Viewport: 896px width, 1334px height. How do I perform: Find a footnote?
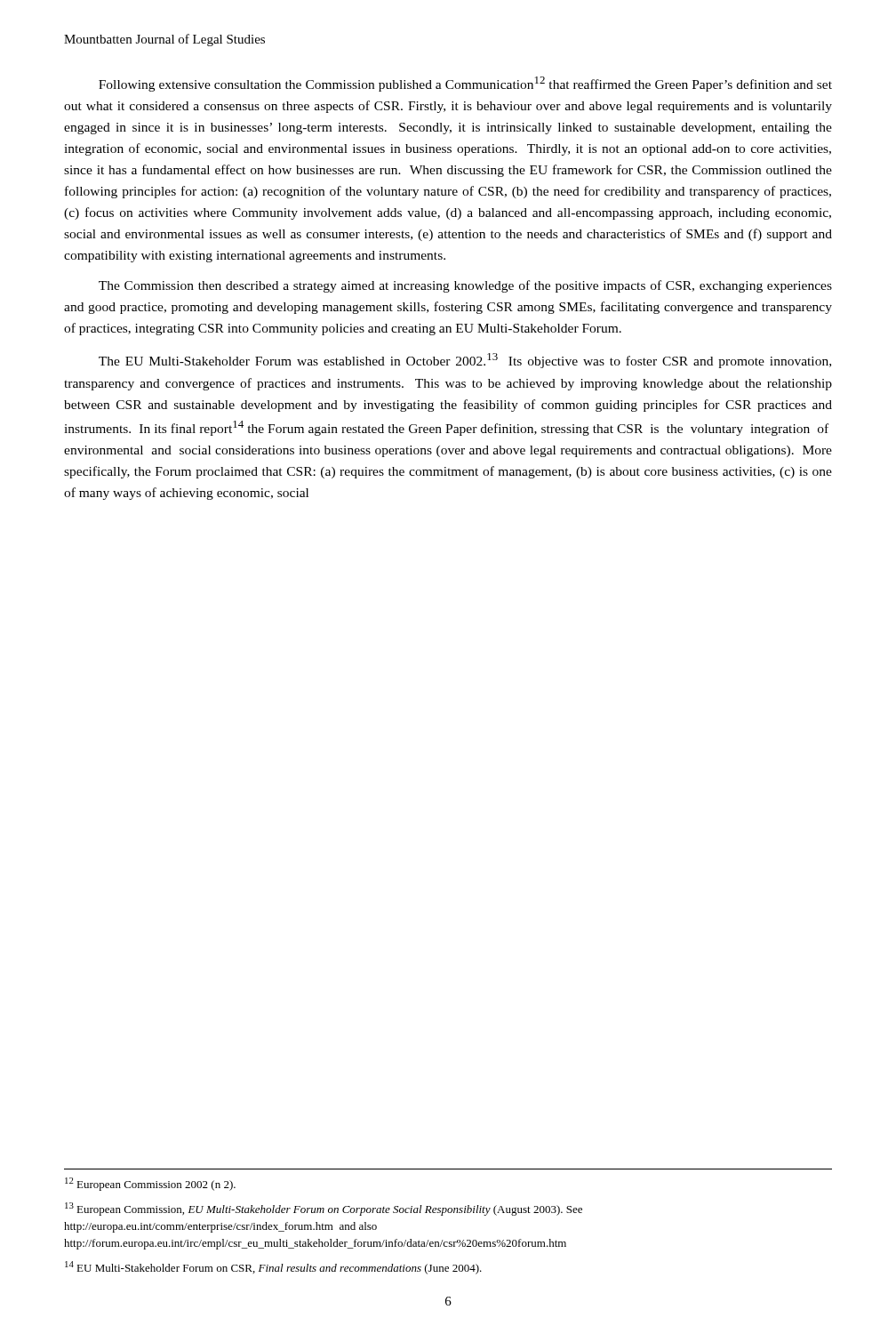click(448, 1225)
